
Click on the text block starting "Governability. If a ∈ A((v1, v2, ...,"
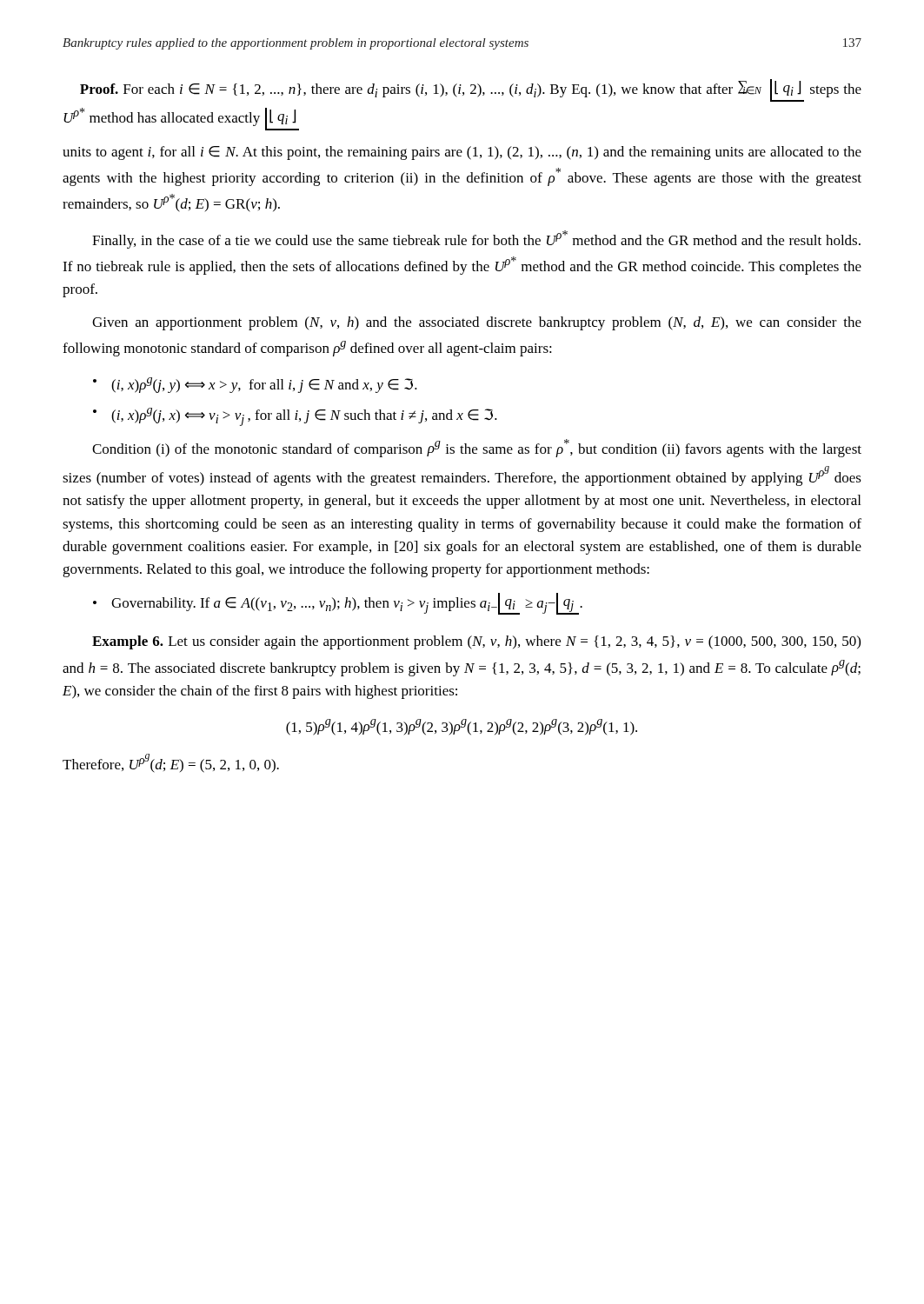[477, 604]
